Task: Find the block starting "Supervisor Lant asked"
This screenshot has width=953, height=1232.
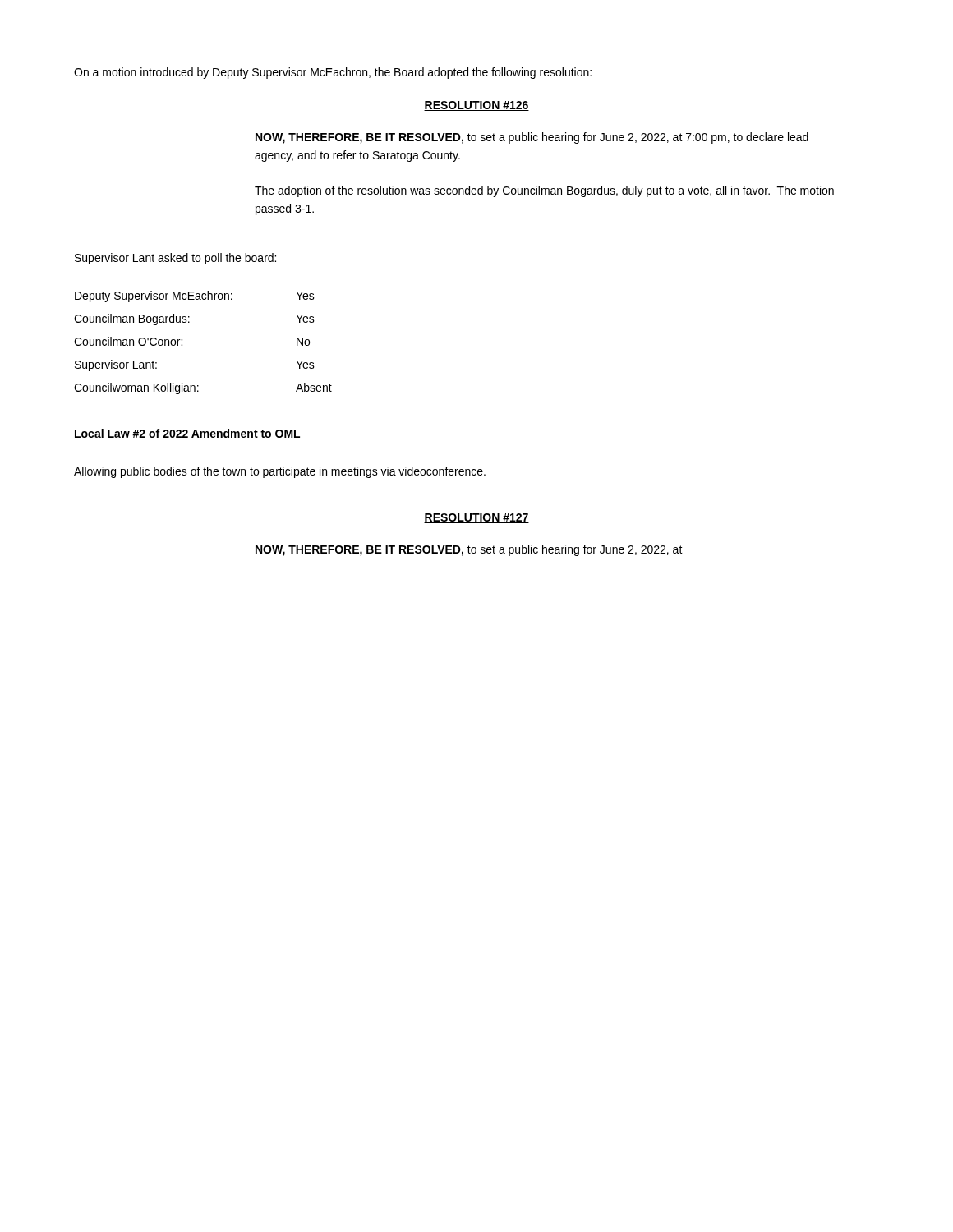Action: [x=176, y=258]
